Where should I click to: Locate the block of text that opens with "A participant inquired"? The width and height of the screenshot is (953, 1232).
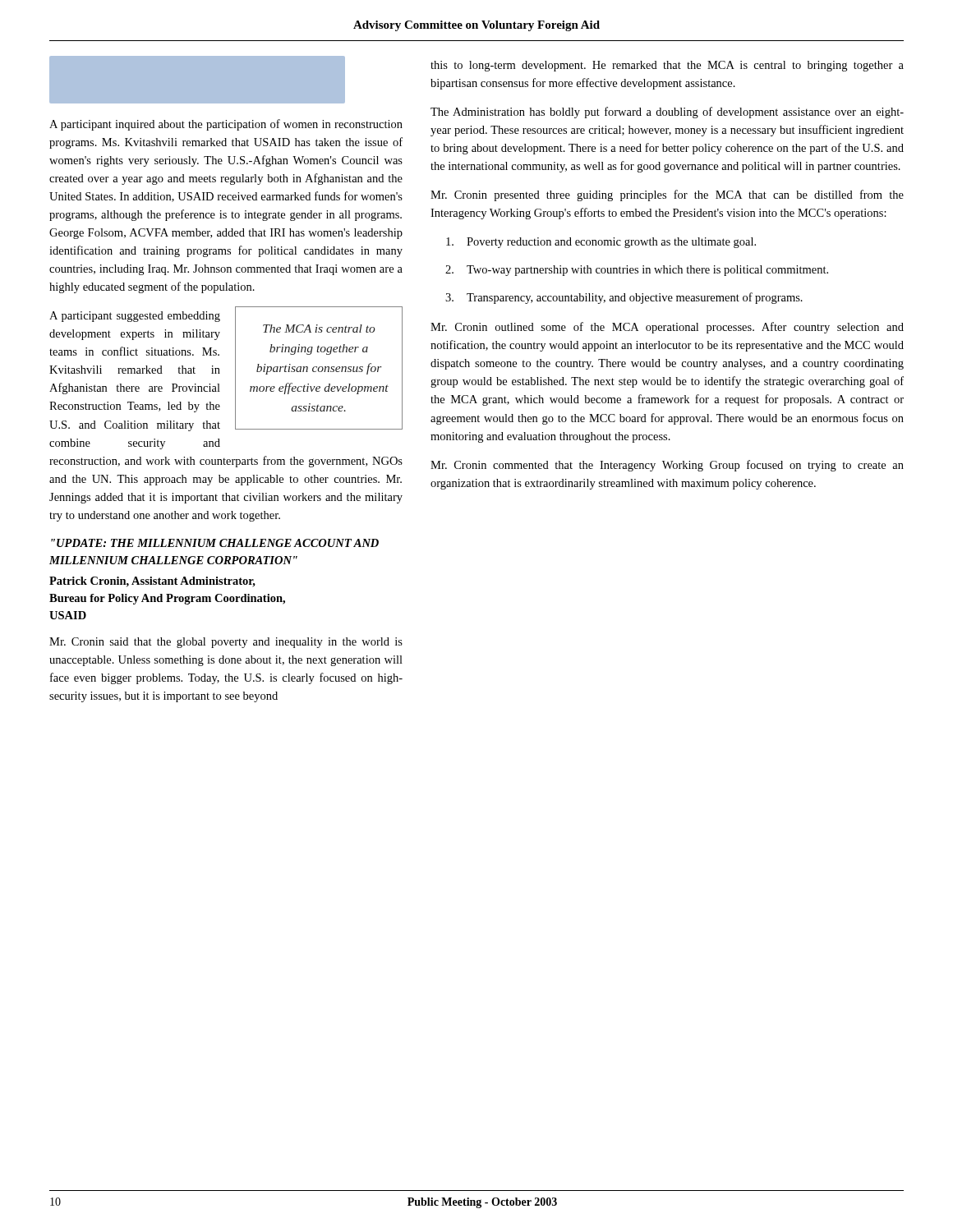(x=226, y=205)
